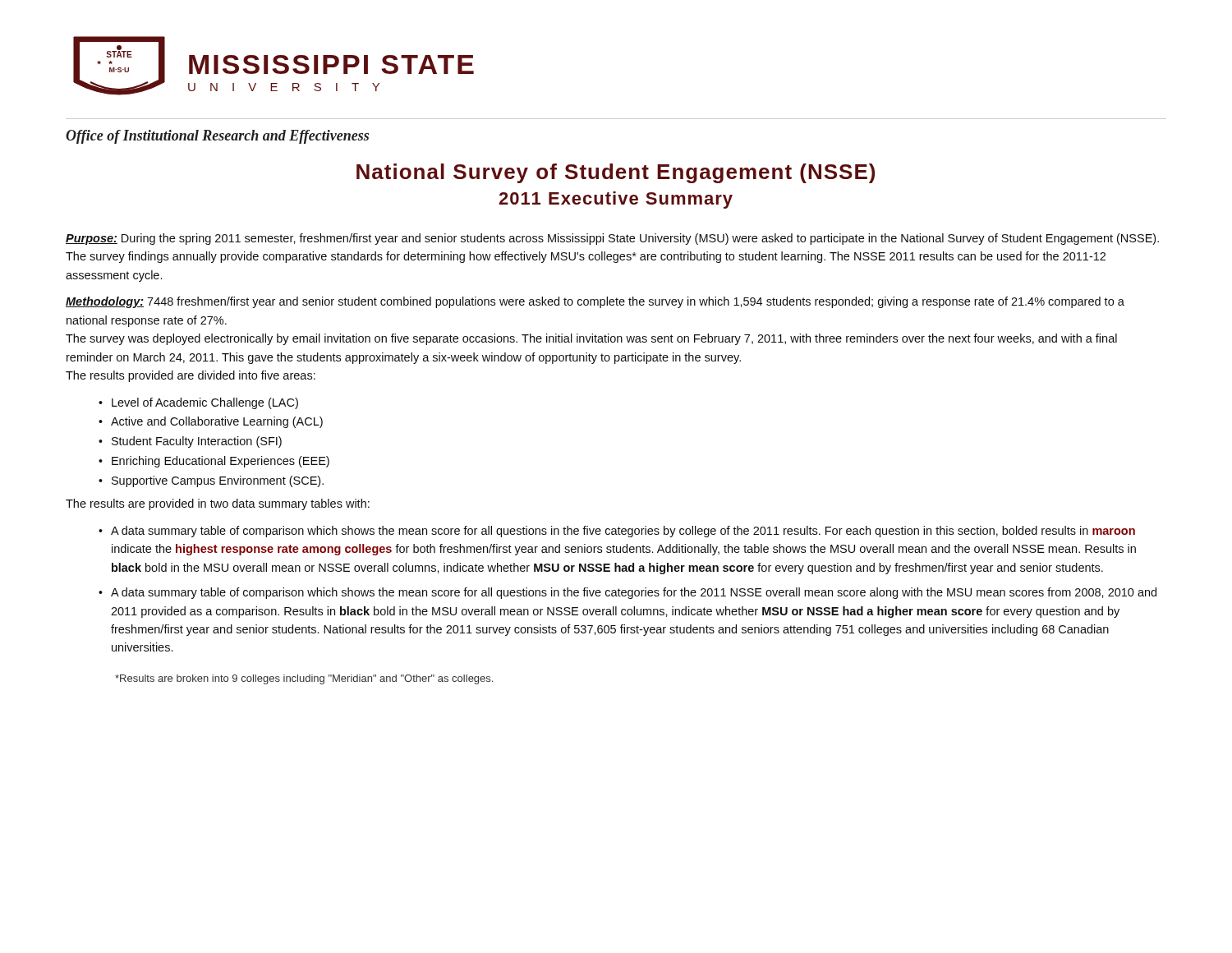The width and height of the screenshot is (1232, 953).
Task: Click on the logo
Action: [x=126, y=71]
